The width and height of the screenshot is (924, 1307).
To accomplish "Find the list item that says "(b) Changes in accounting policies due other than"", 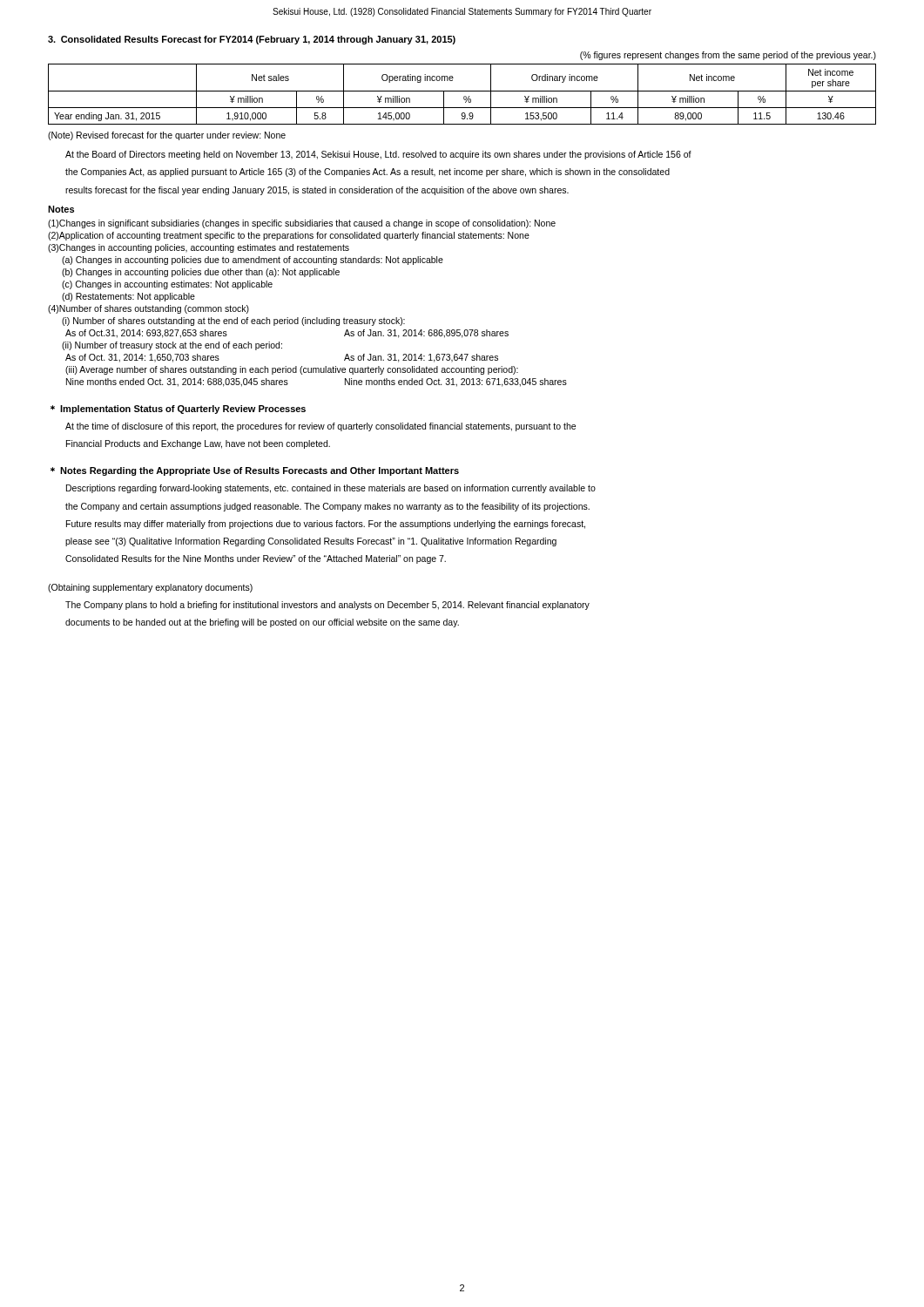I will (x=201, y=272).
